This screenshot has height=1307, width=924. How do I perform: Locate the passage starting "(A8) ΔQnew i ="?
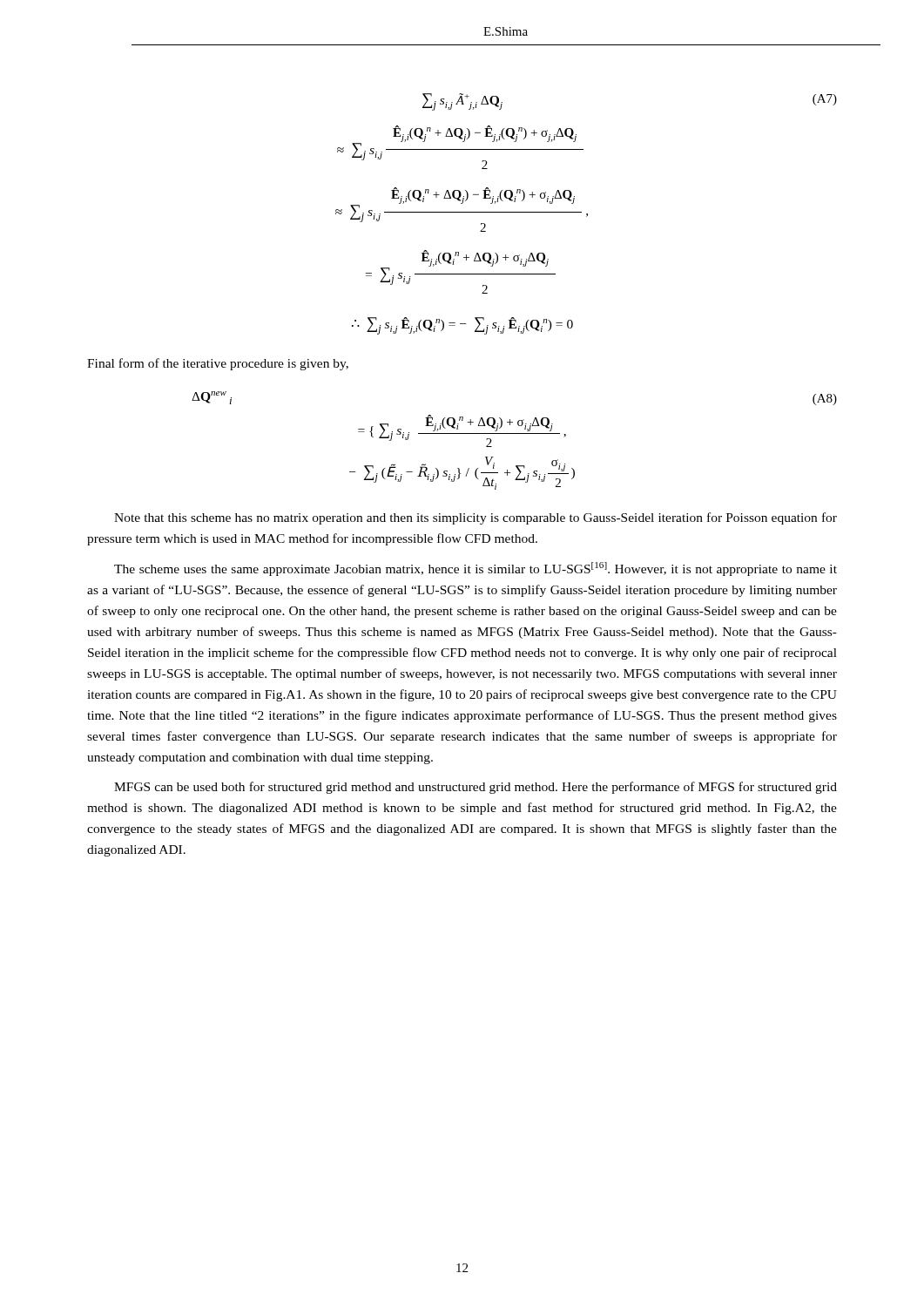coord(462,437)
